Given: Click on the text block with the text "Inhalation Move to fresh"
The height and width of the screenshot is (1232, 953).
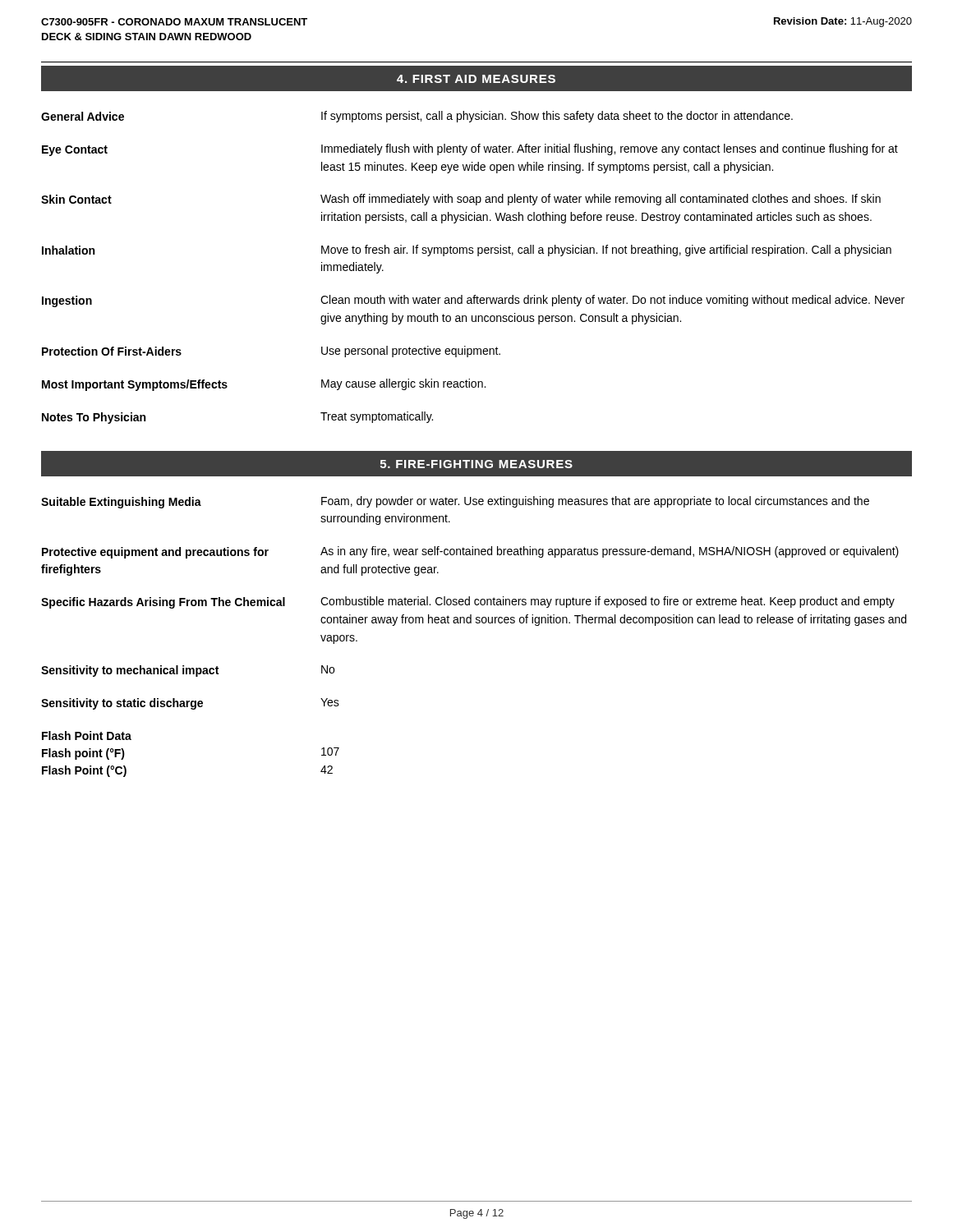Looking at the screenshot, I should [476, 259].
